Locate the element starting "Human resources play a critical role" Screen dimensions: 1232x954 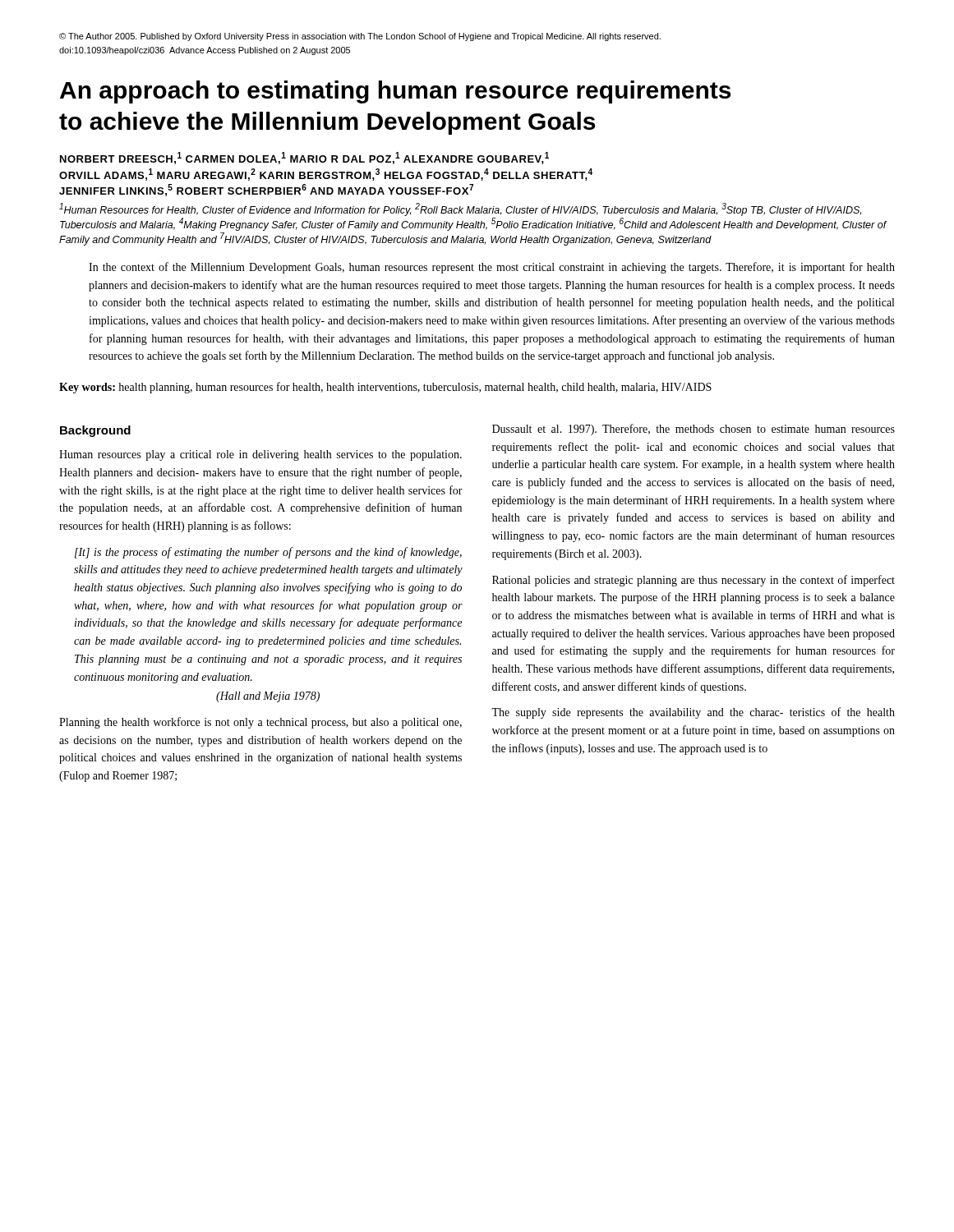[x=261, y=491]
